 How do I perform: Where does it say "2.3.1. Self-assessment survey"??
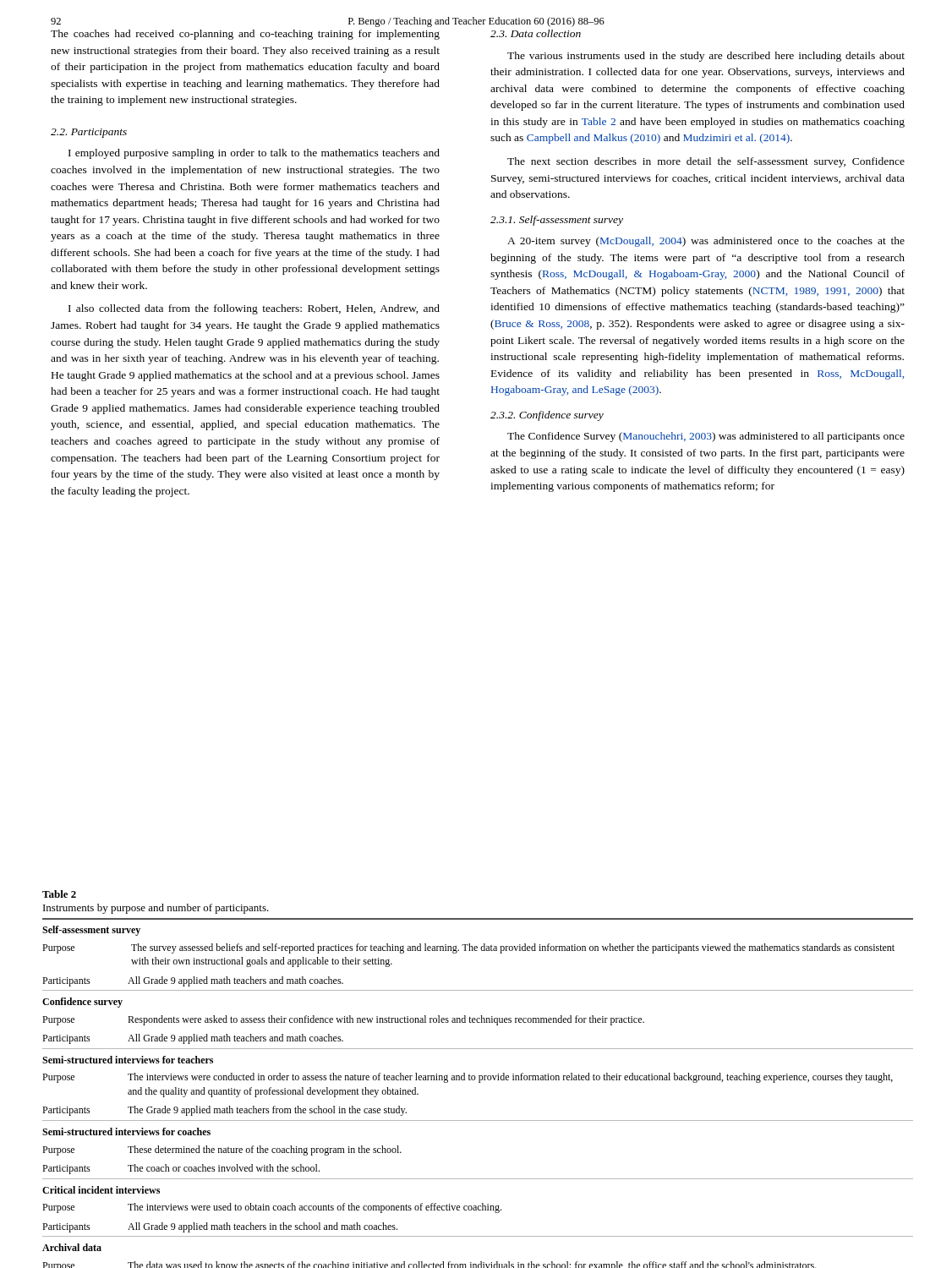557,221
